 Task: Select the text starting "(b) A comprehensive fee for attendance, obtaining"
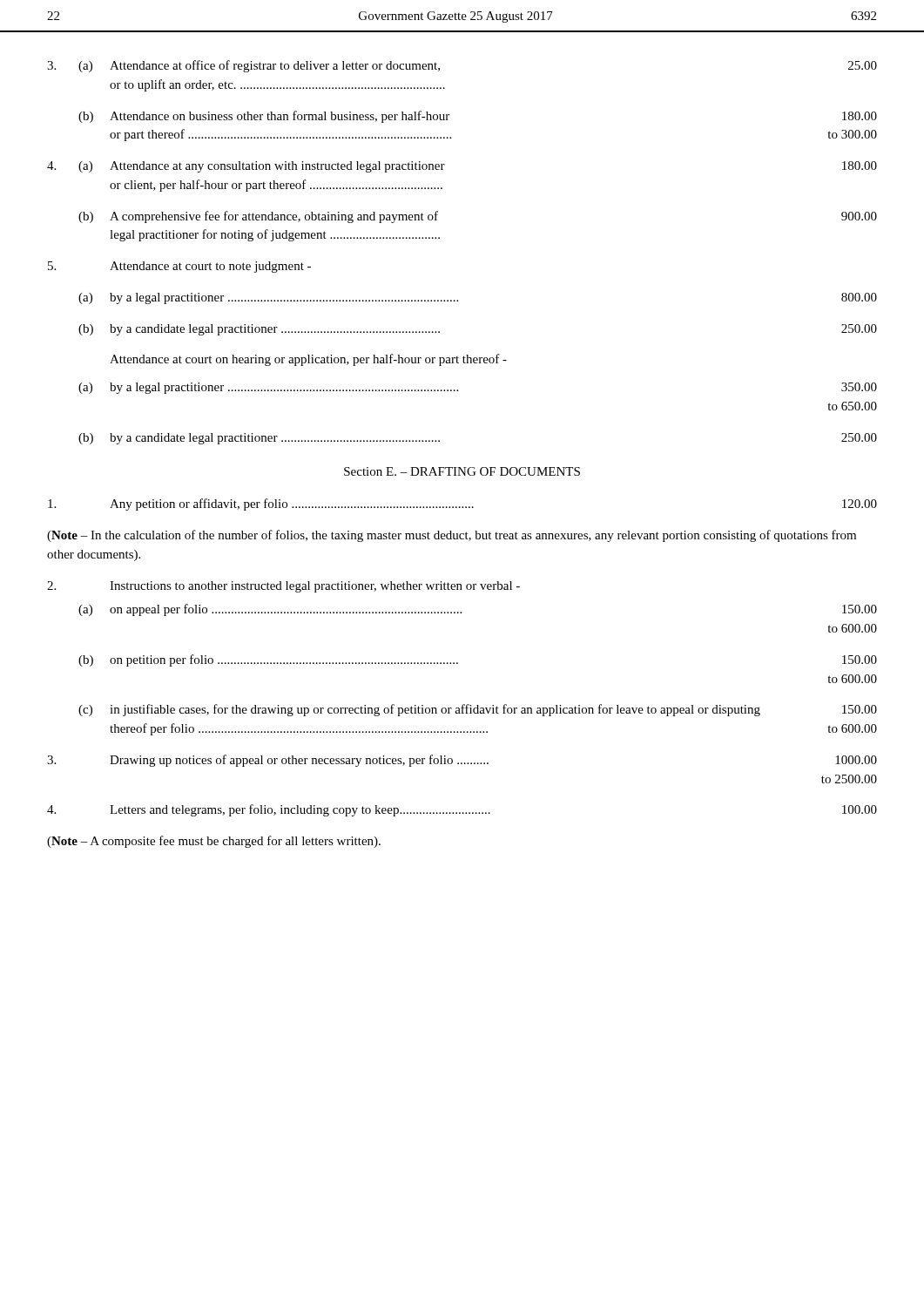(x=277, y=217)
